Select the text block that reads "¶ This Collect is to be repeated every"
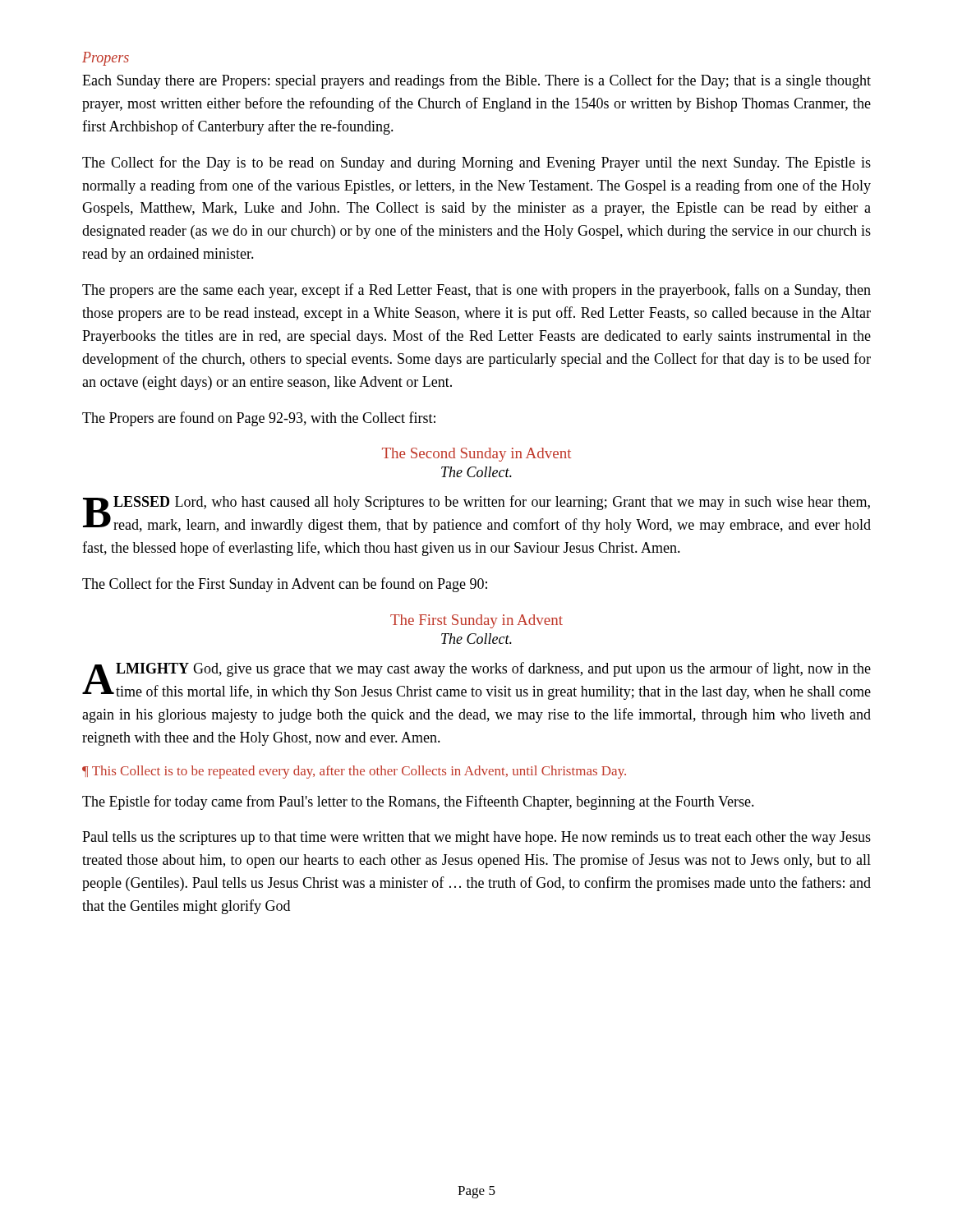This screenshot has width=953, height=1232. [x=355, y=770]
